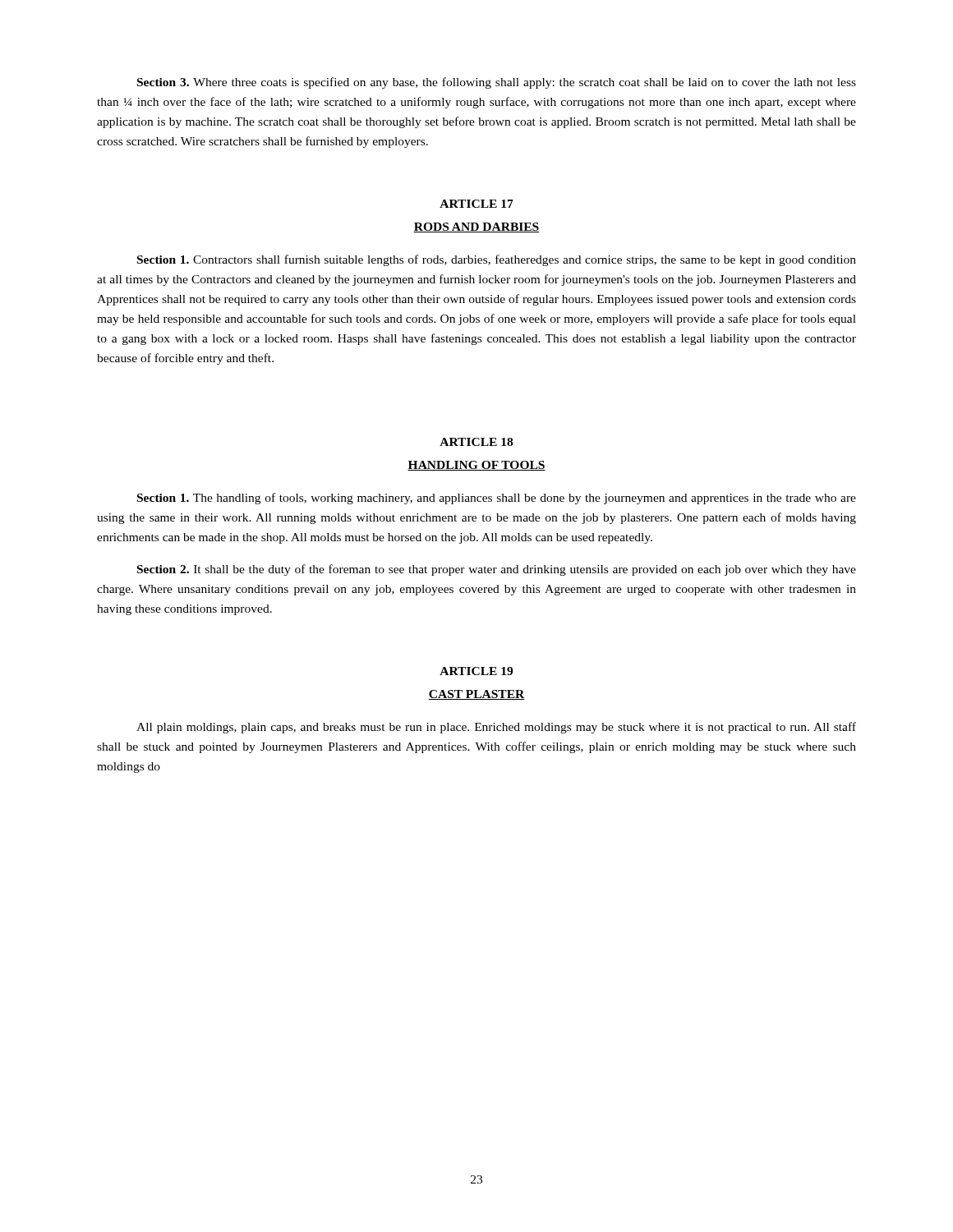Navigate to the text starting "Section 2. It shall be the duty"
This screenshot has width=953, height=1232.
[x=476, y=589]
